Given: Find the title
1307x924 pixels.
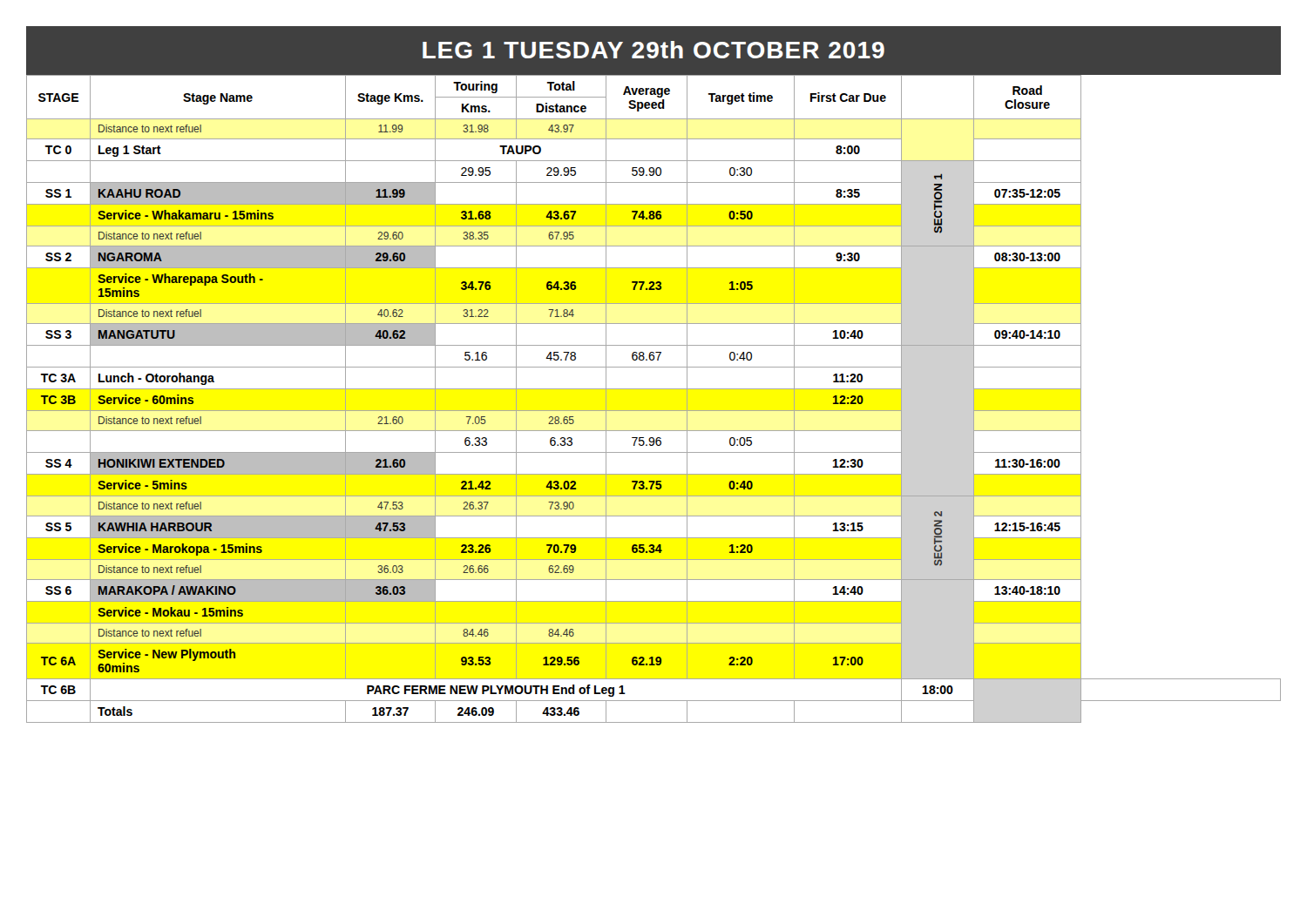Looking at the screenshot, I should pyautogui.click(x=654, y=50).
